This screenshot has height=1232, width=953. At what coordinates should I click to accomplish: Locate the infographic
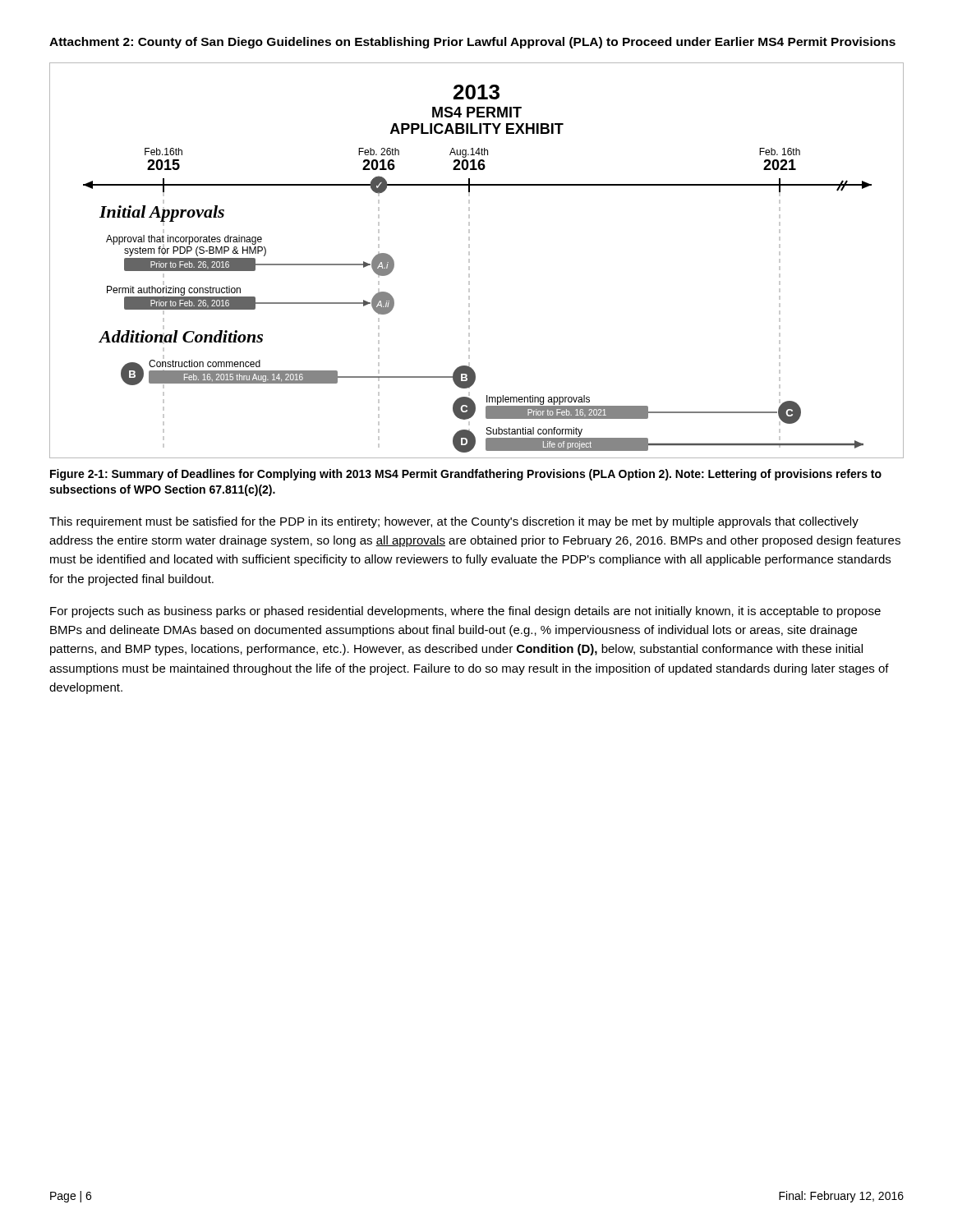click(476, 260)
